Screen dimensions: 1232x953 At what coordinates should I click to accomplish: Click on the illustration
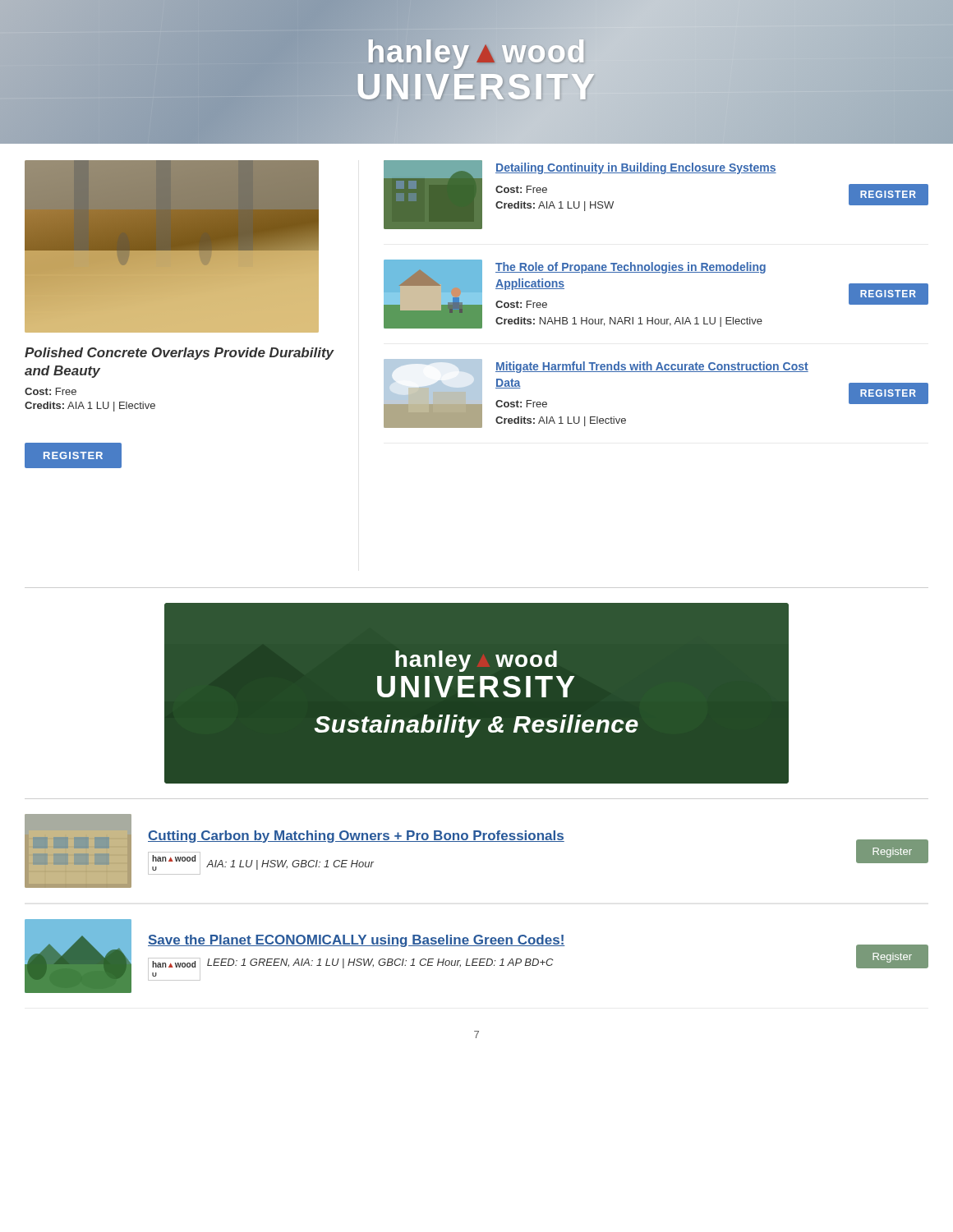click(x=476, y=693)
